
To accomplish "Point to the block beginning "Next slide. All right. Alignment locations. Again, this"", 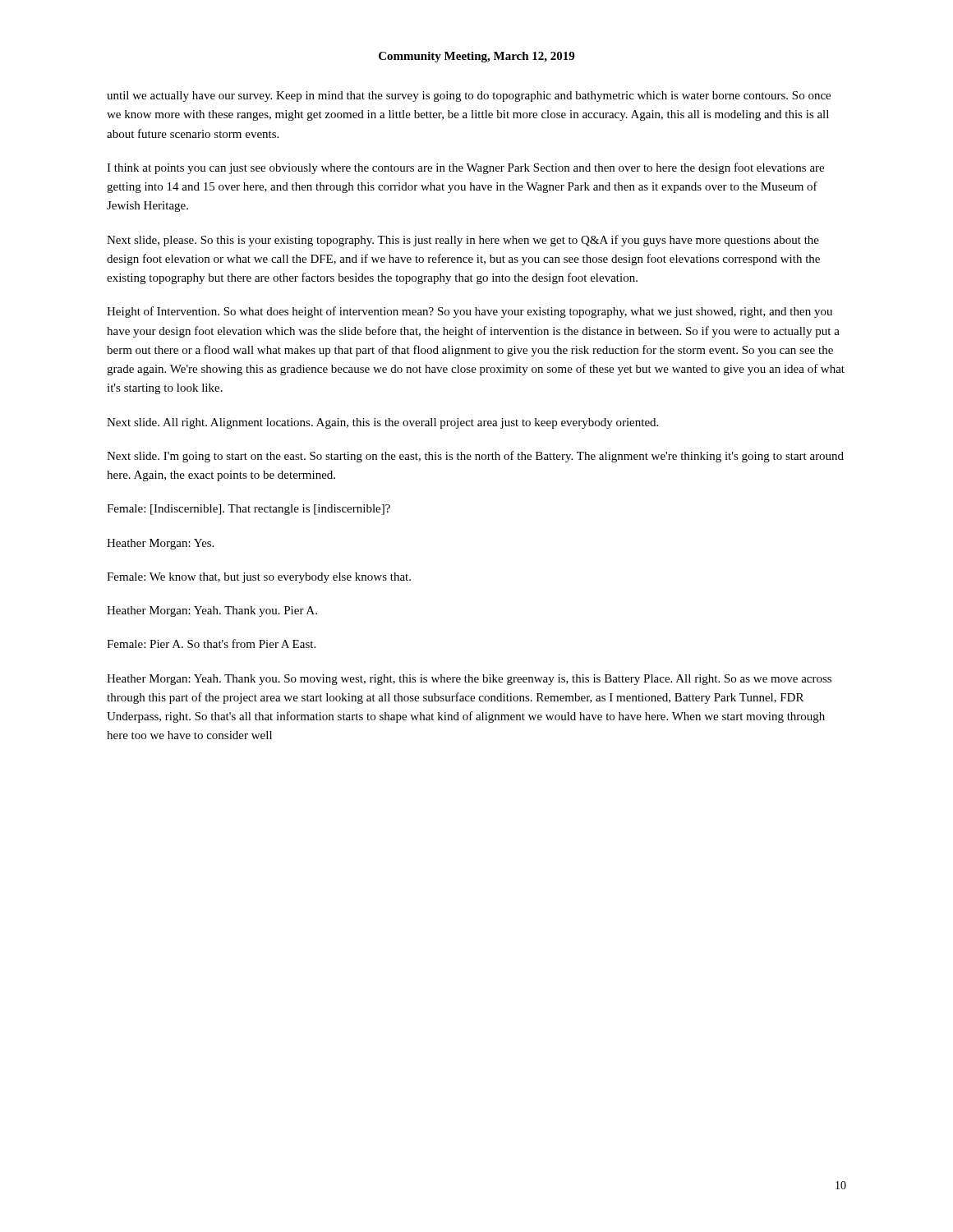I will (x=383, y=422).
